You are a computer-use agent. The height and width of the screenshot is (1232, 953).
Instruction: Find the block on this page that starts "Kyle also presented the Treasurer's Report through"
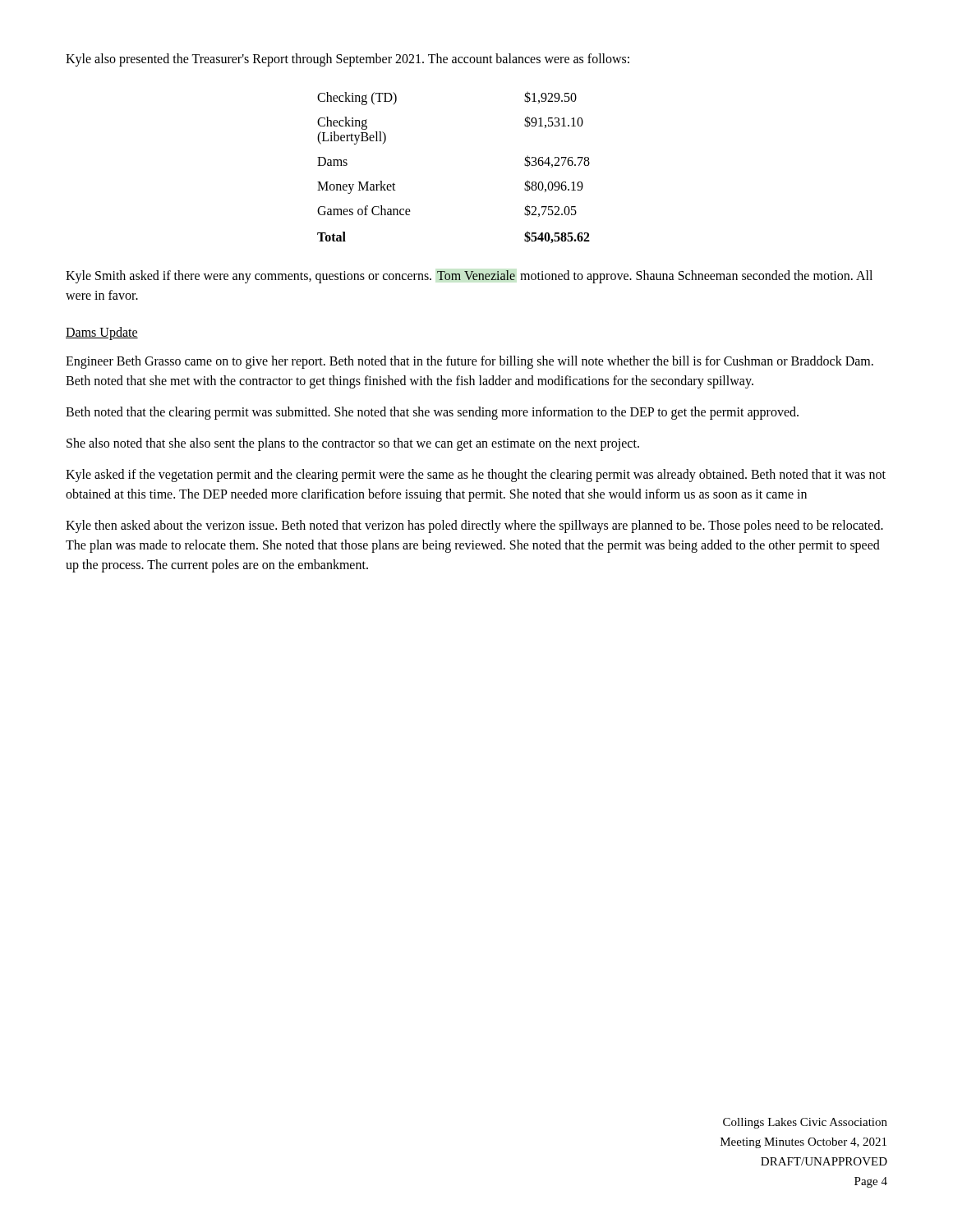click(348, 59)
